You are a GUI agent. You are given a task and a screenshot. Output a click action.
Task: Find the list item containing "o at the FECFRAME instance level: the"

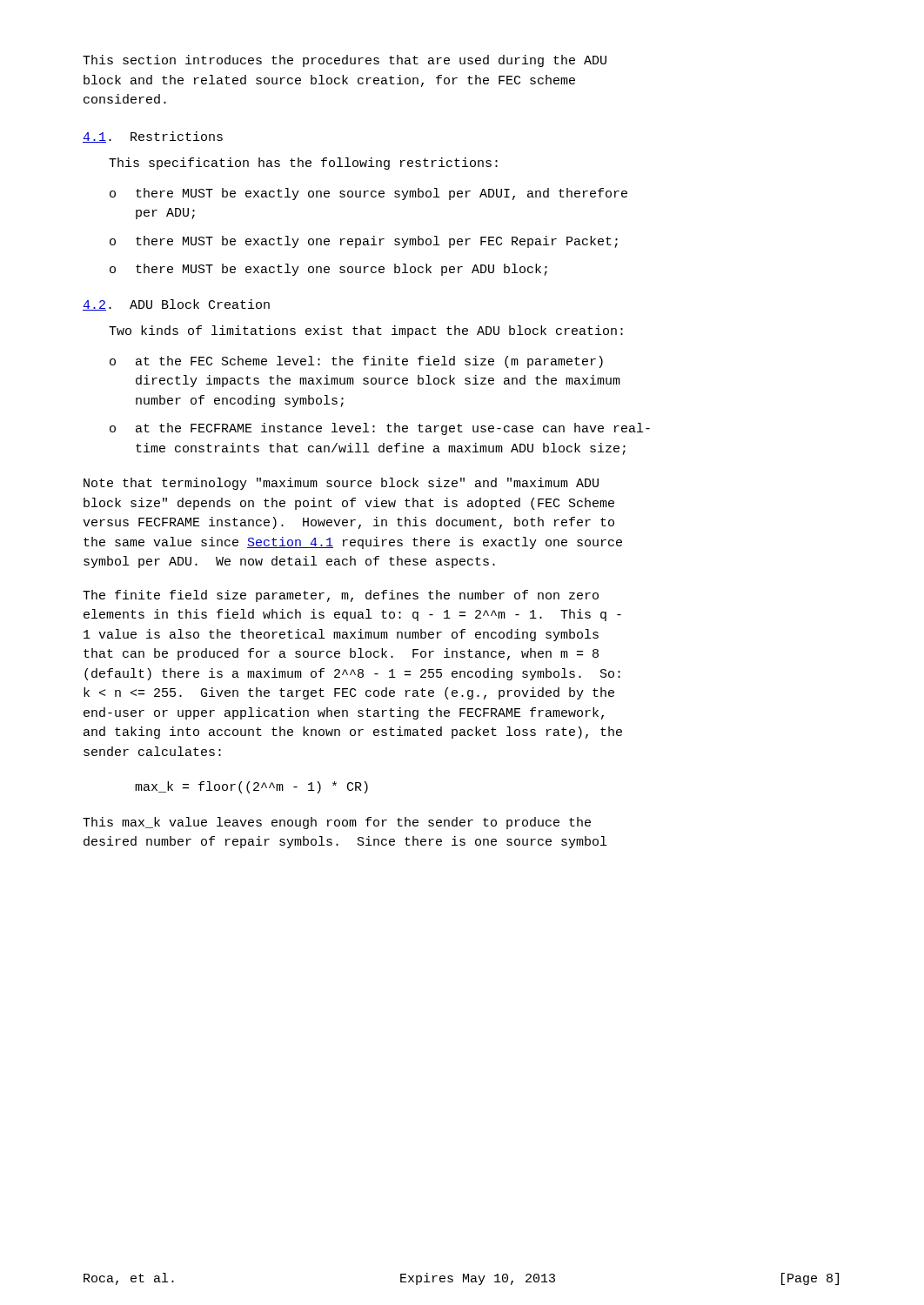point(475,440)
